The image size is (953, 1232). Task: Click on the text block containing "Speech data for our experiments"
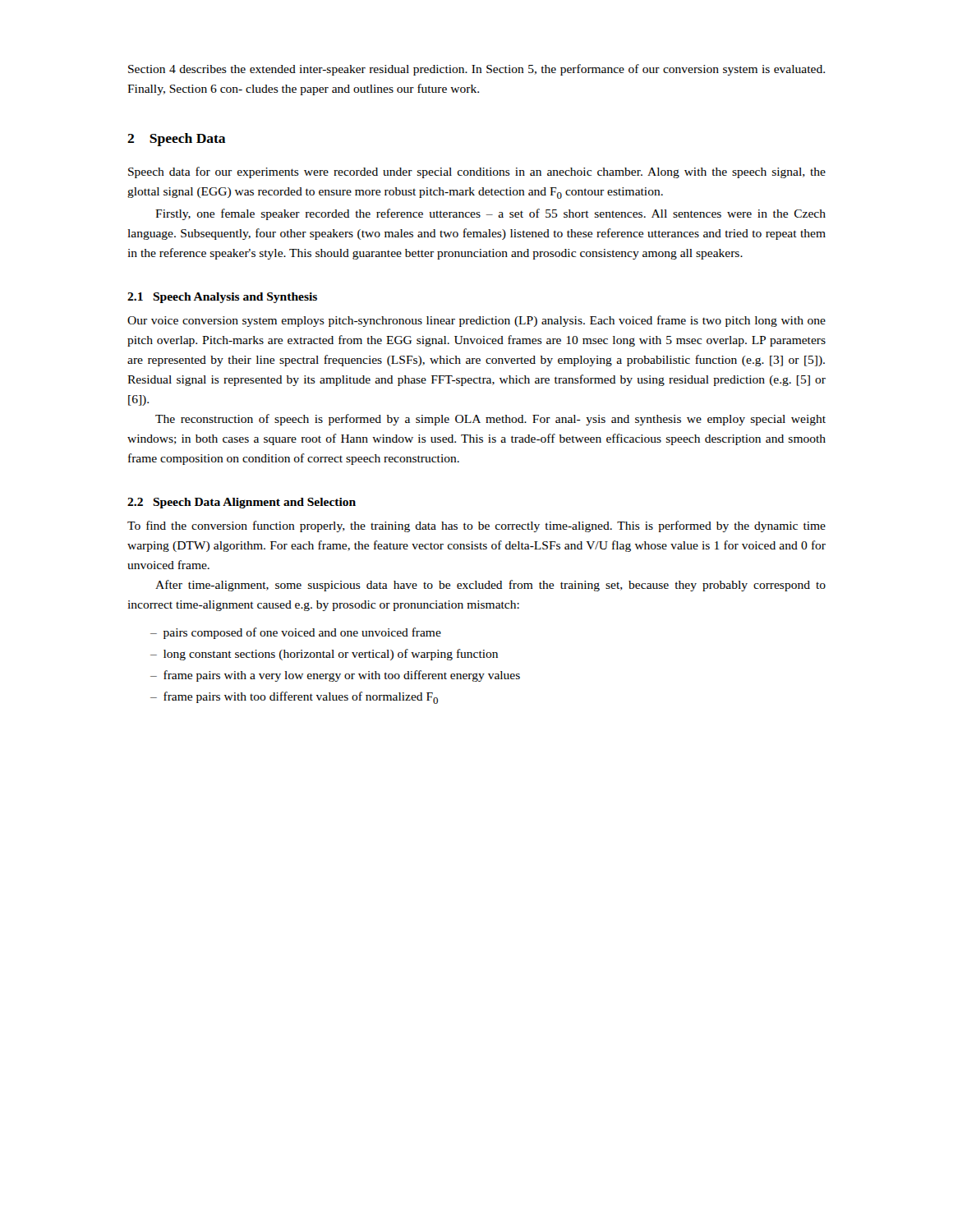point(476,212)
